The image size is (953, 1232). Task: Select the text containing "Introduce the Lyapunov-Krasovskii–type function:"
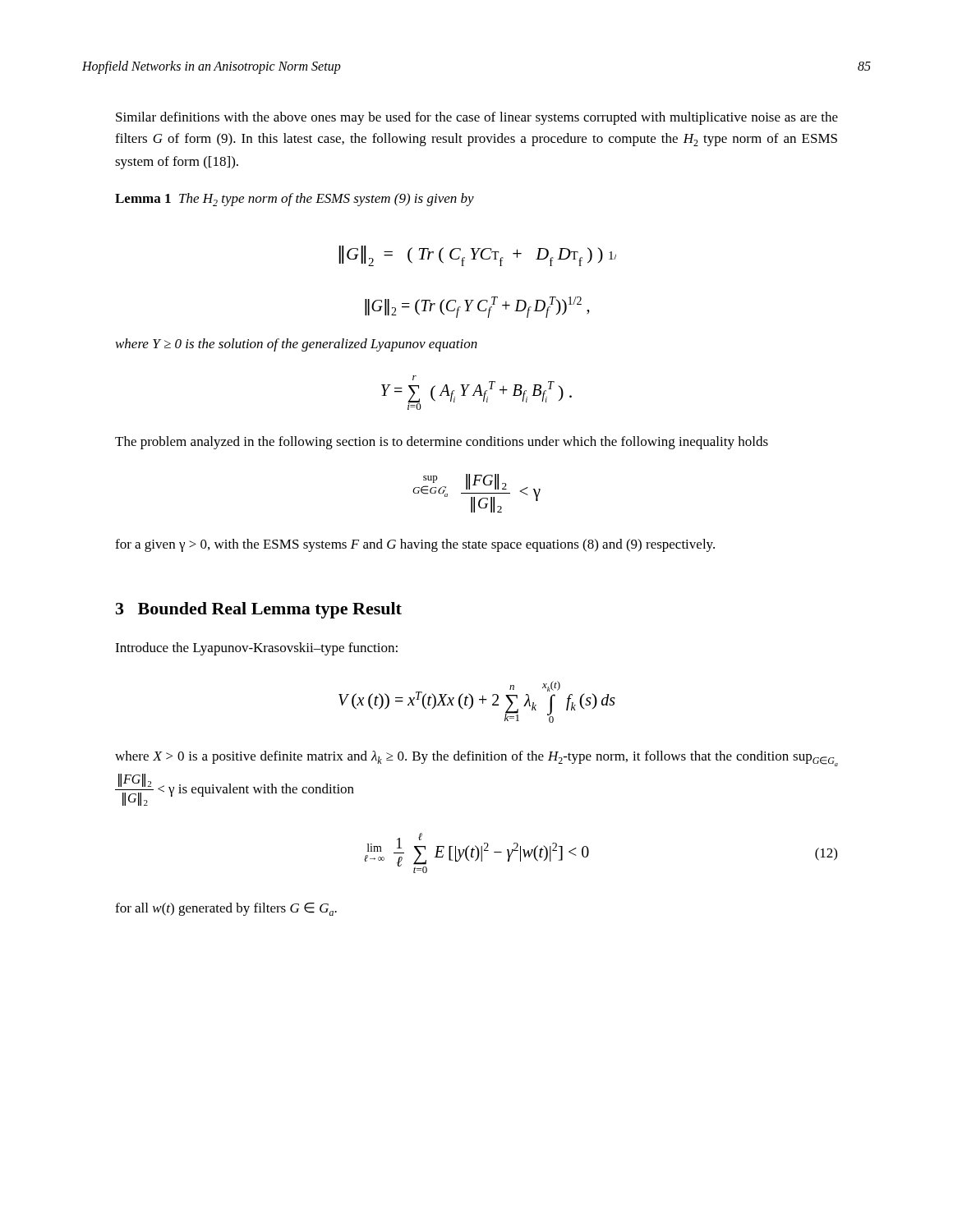pyautogui.click(x=257, y=648)
